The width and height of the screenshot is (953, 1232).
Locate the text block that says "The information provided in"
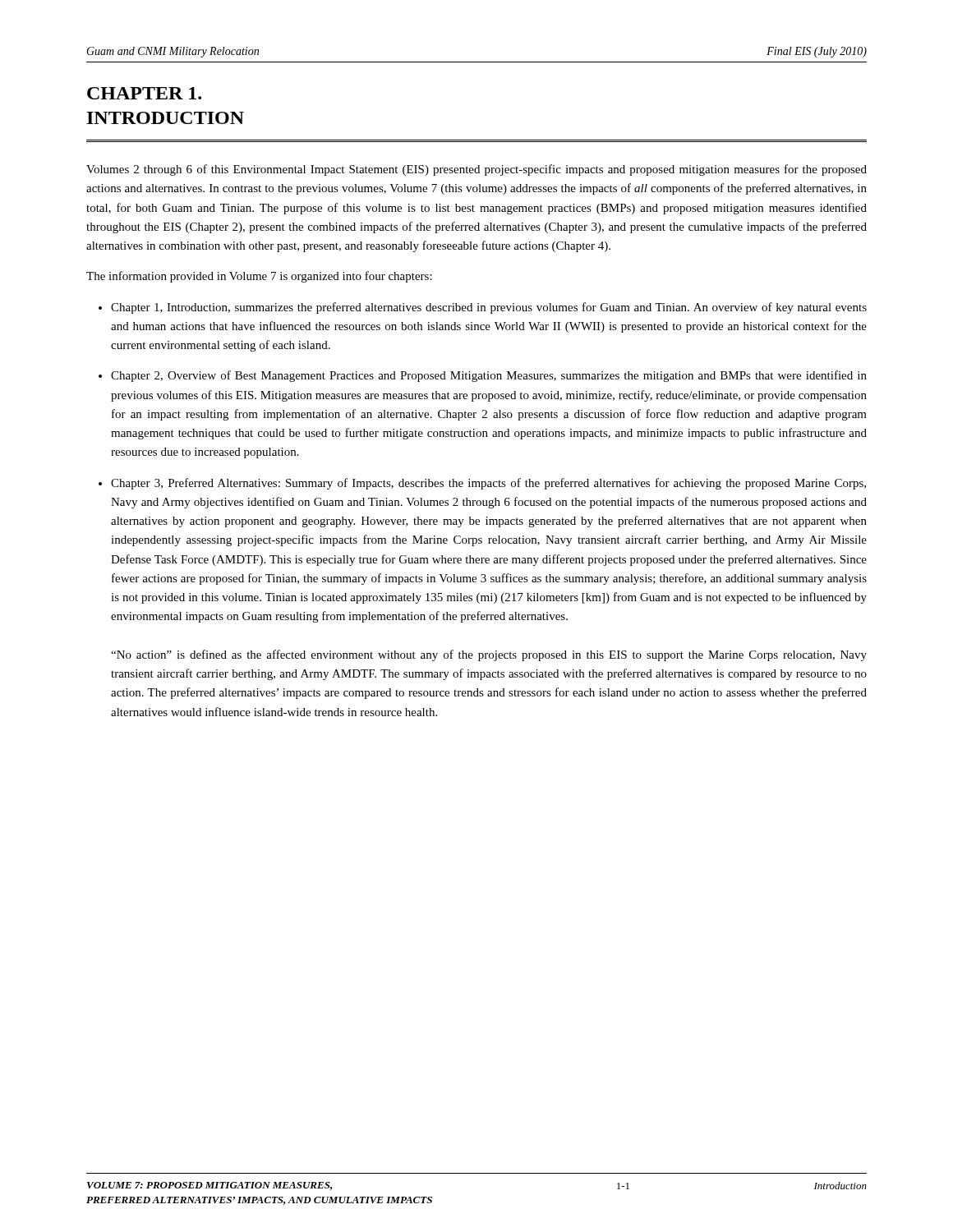pos(259,276)
